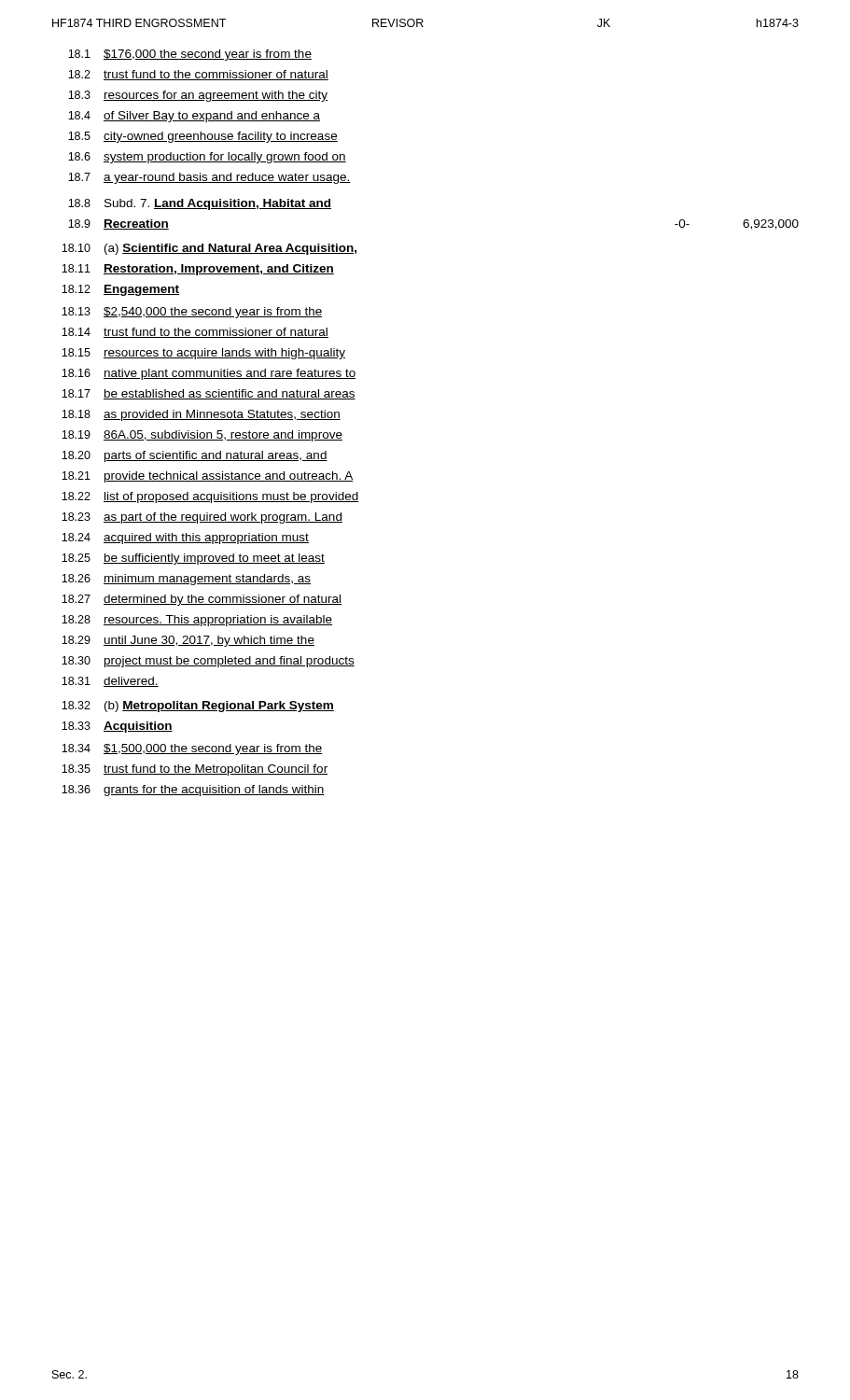The image size is (850, 1400).
Task: Find the block on this page that starts "18.4 of Silver Bay"
Action: (x=194, y=117)
